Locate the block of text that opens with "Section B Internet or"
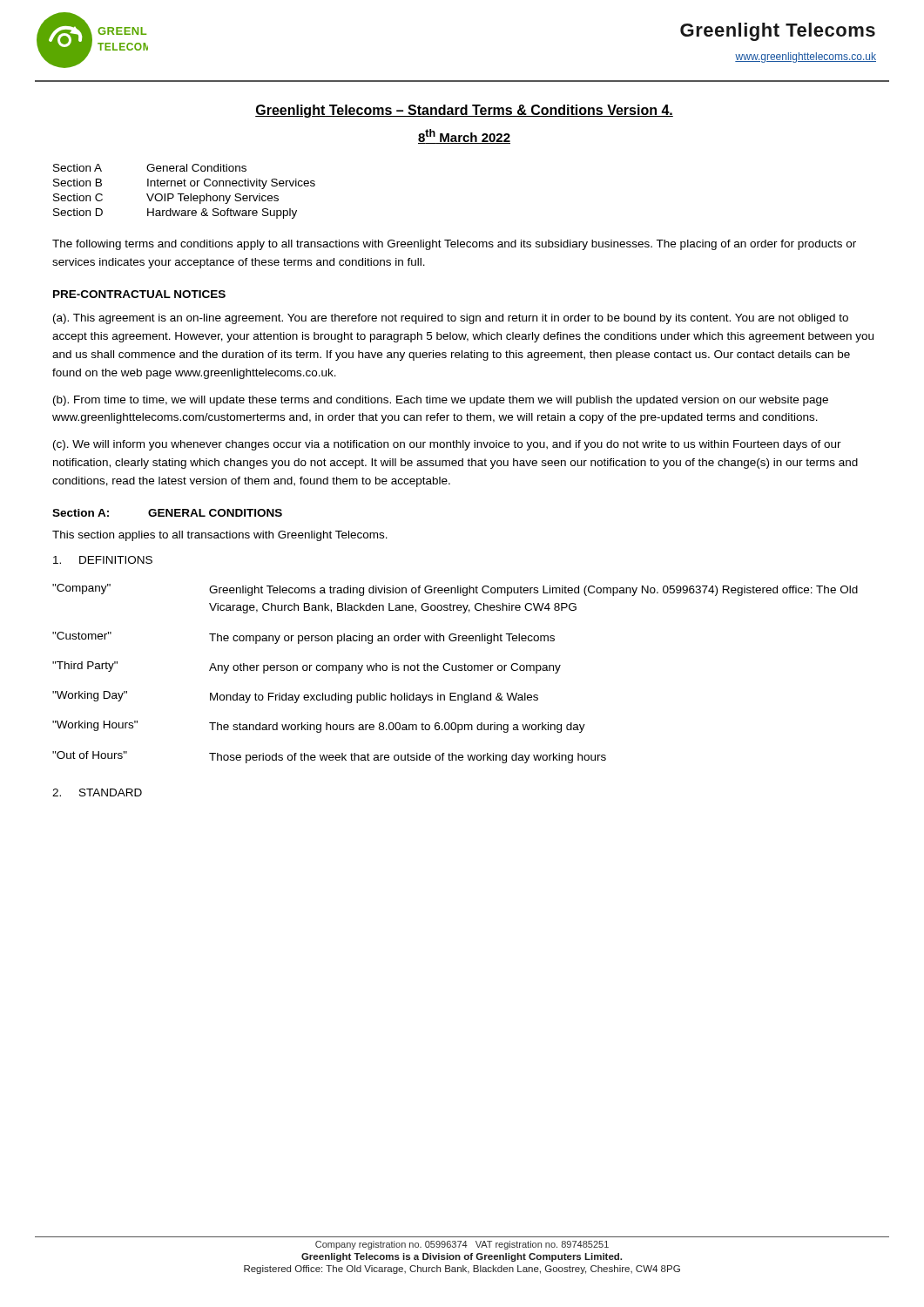 192,183
